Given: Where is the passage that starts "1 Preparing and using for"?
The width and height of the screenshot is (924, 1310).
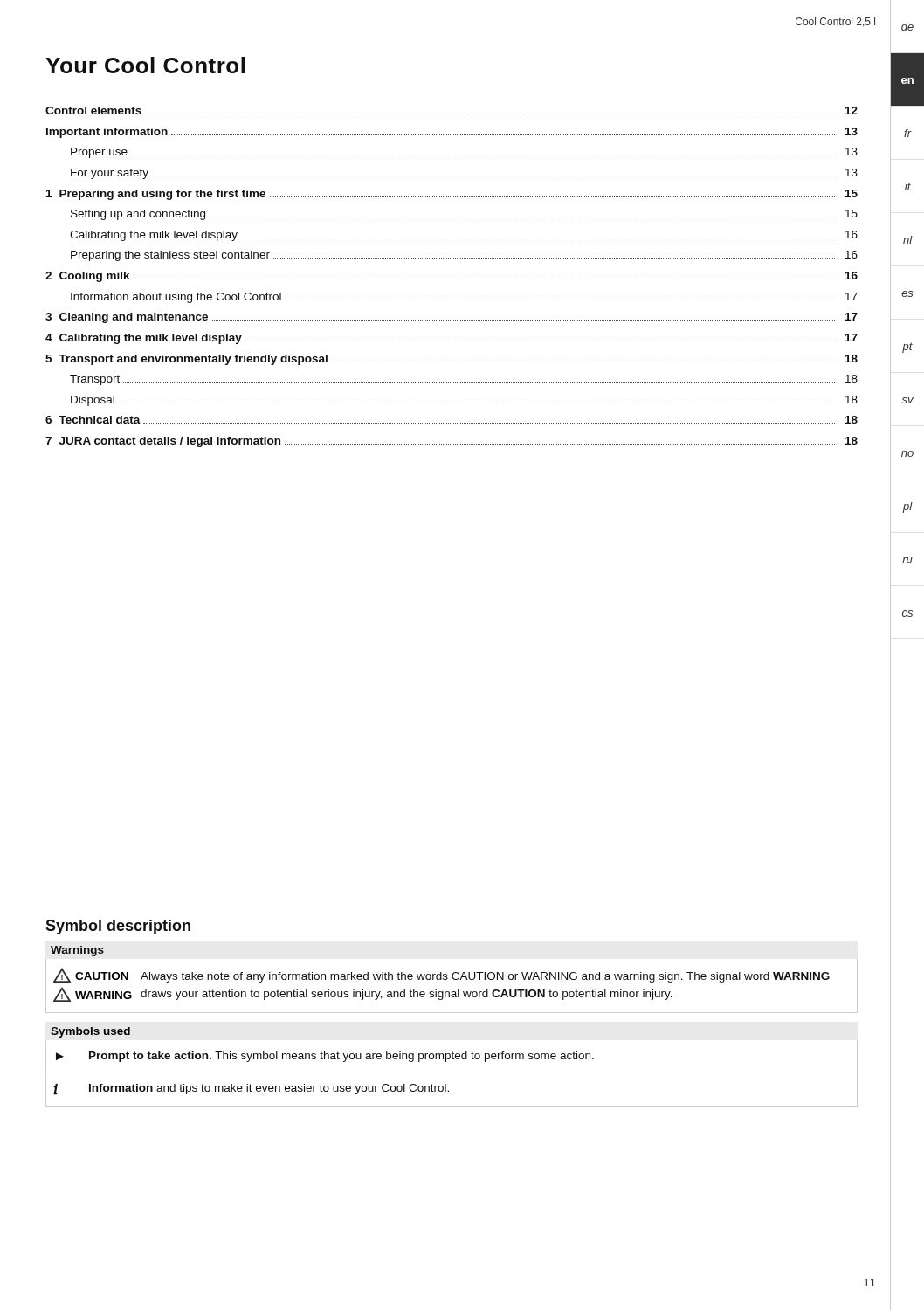Looking at the screenshot, I should pos(452,193).
